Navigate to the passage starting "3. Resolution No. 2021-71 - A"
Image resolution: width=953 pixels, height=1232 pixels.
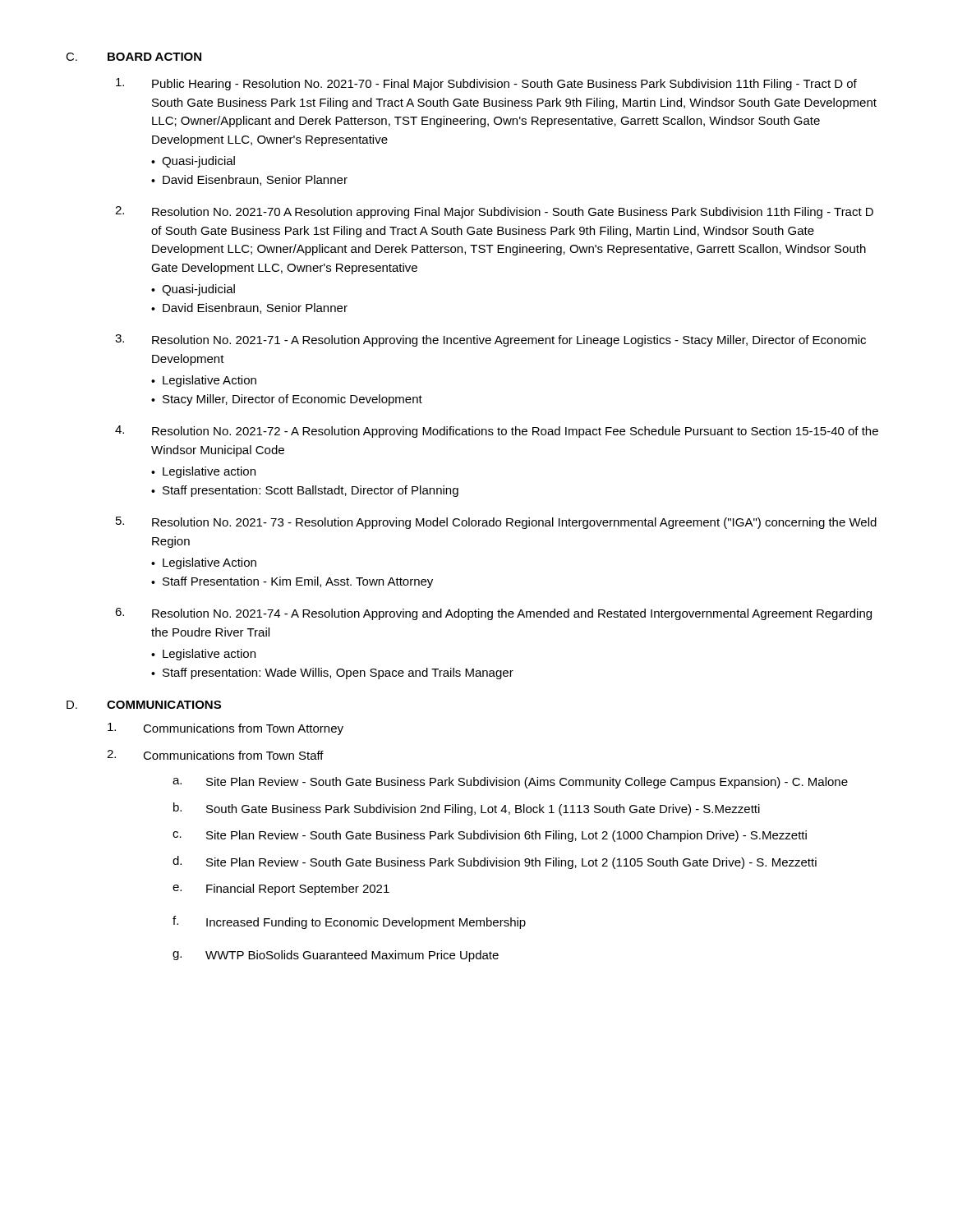[490, 340]
